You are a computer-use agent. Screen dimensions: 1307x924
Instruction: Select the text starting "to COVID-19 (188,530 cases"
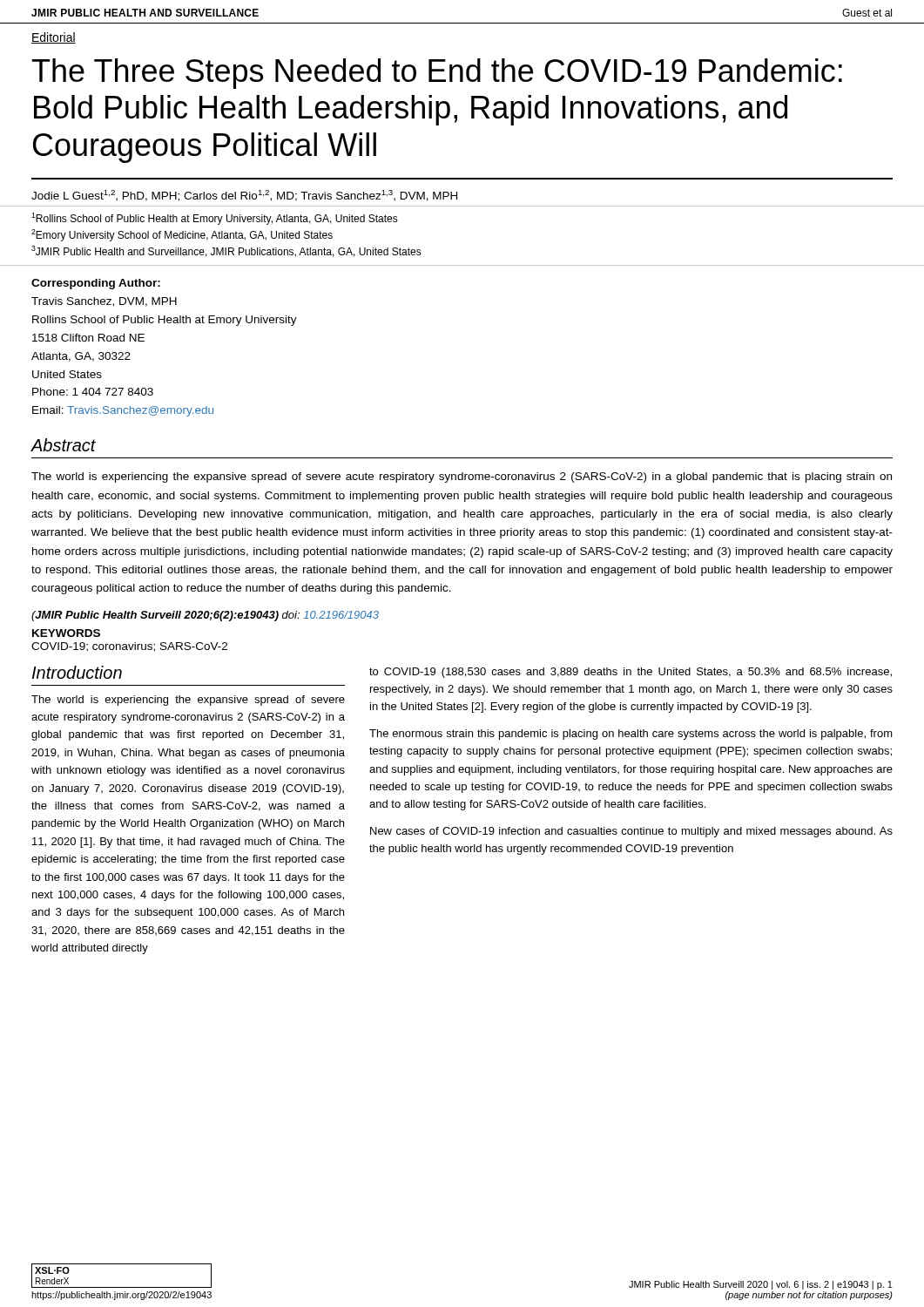click(631, 760)
